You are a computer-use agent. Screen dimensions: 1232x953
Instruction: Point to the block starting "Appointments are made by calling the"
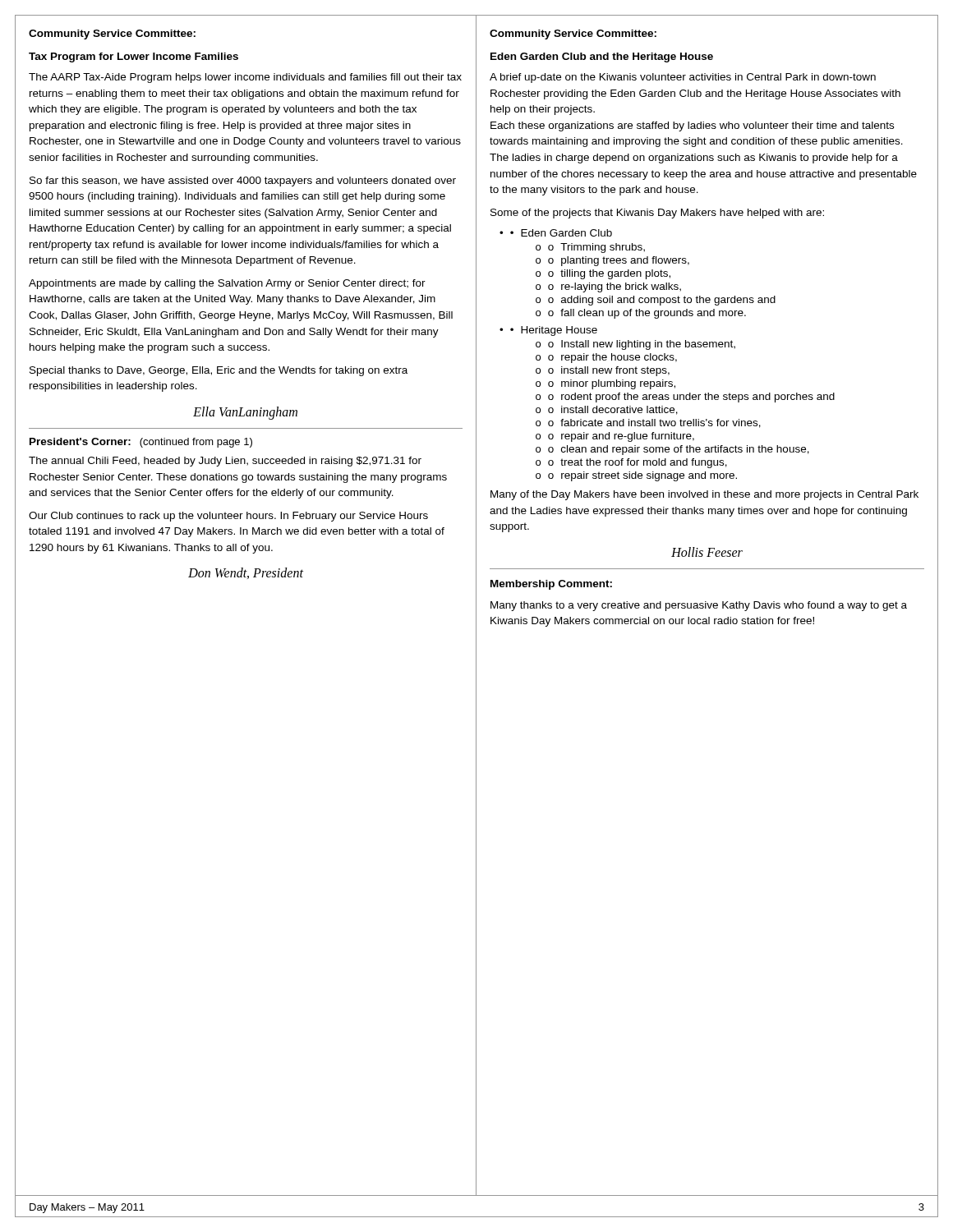click(246, 315)
